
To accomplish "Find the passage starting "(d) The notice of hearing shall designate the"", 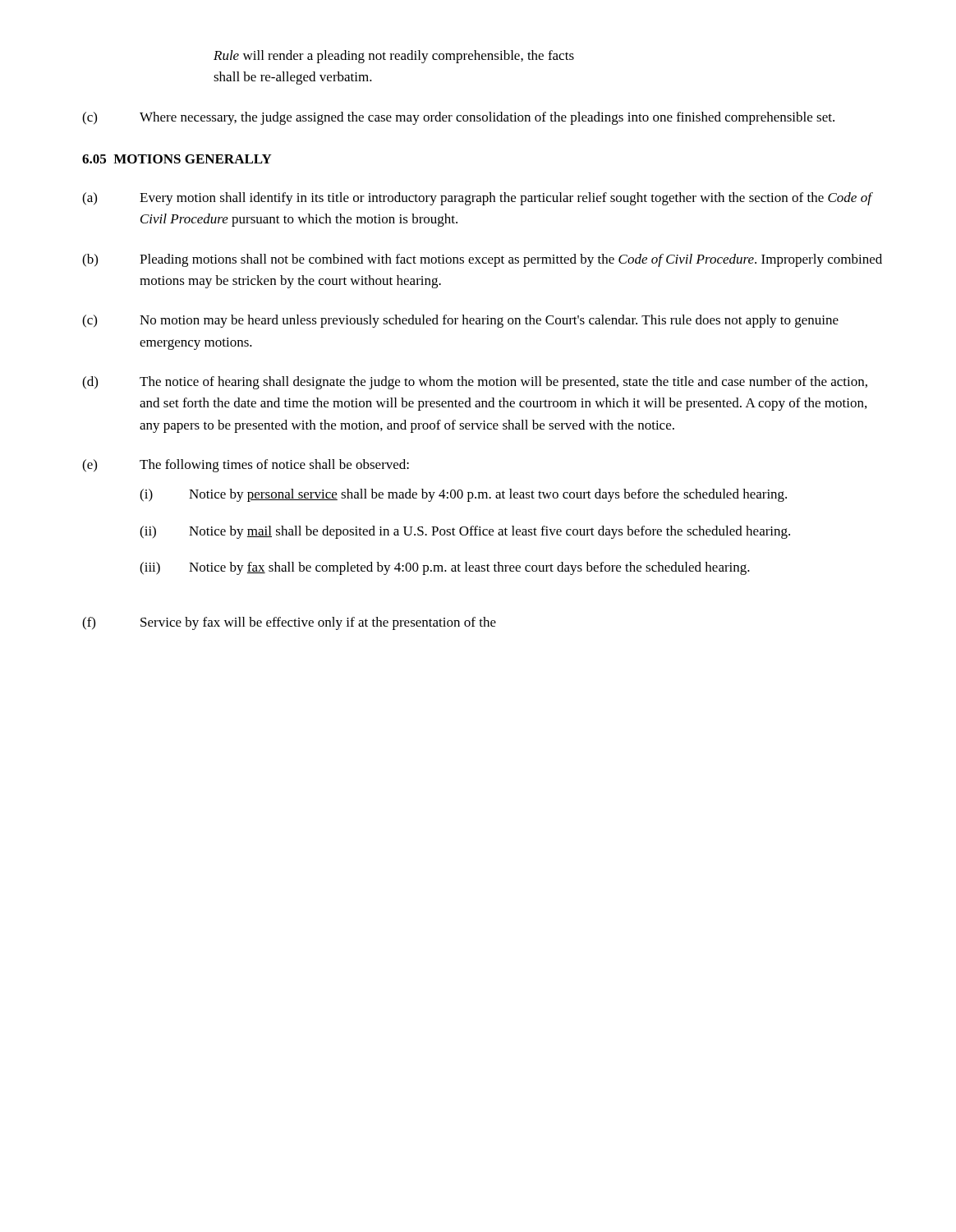I will [486, 404].
